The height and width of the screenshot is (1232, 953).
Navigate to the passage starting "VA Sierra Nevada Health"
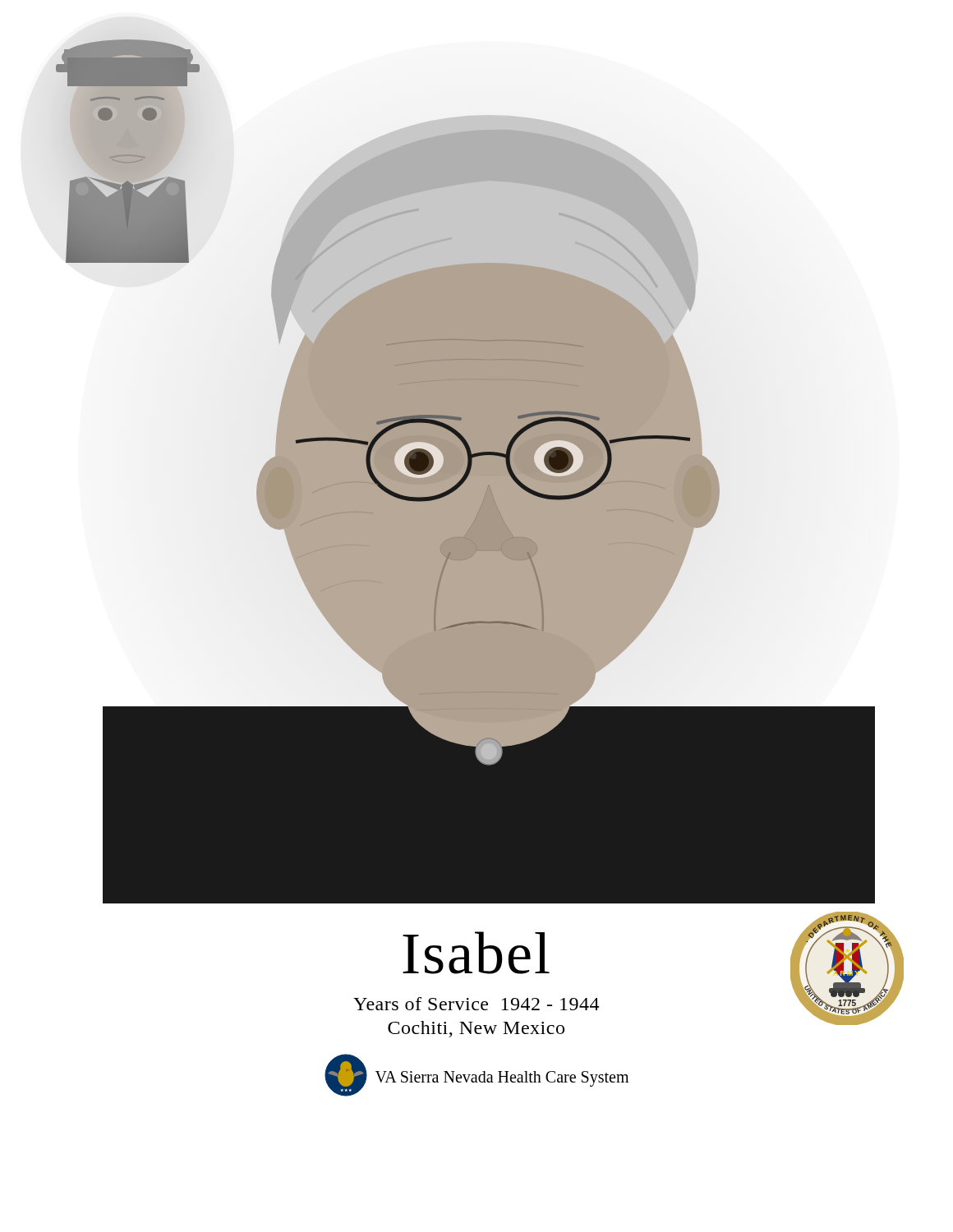502,1076
